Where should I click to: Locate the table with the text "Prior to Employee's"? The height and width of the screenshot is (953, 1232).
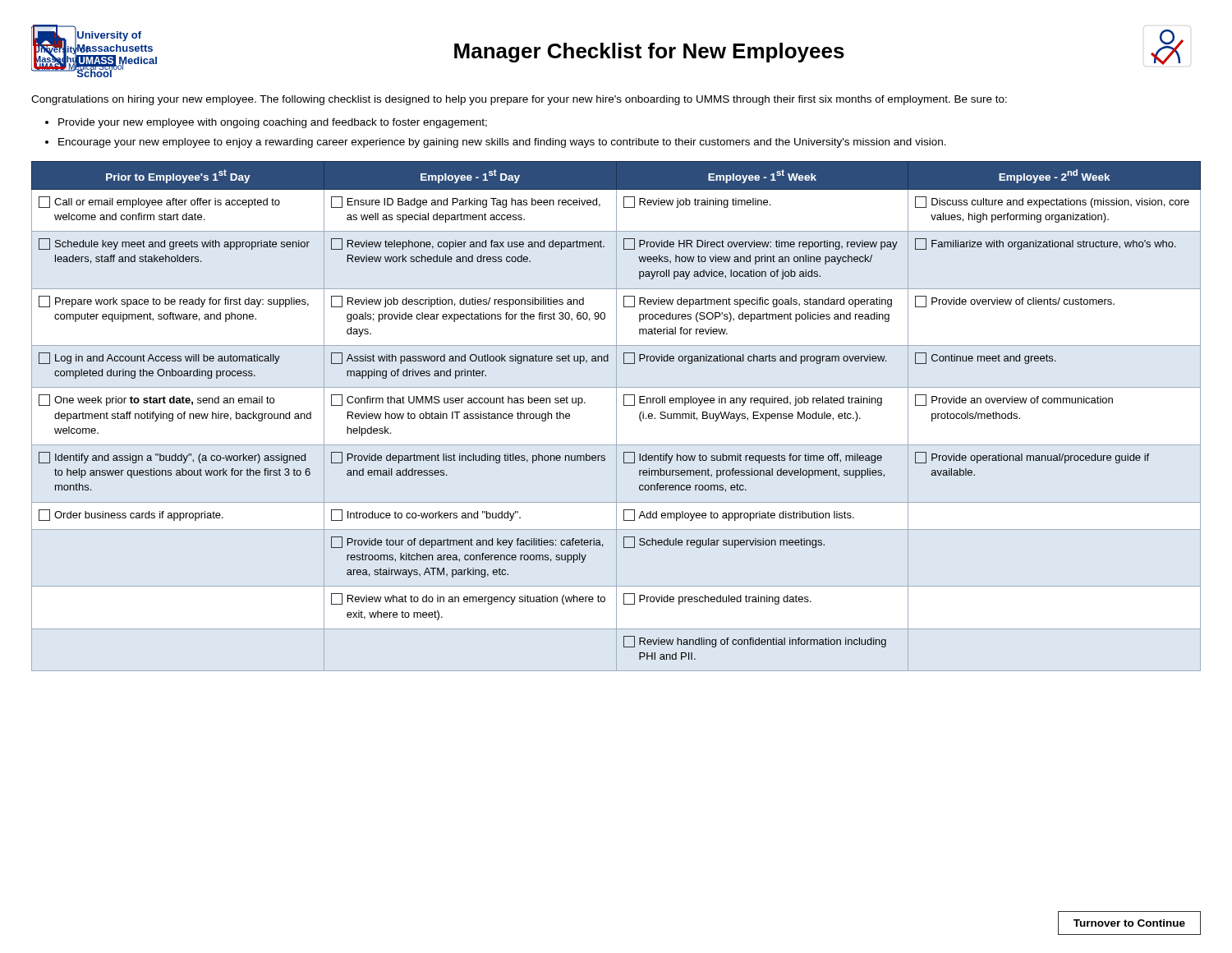(x=616, y=416)
